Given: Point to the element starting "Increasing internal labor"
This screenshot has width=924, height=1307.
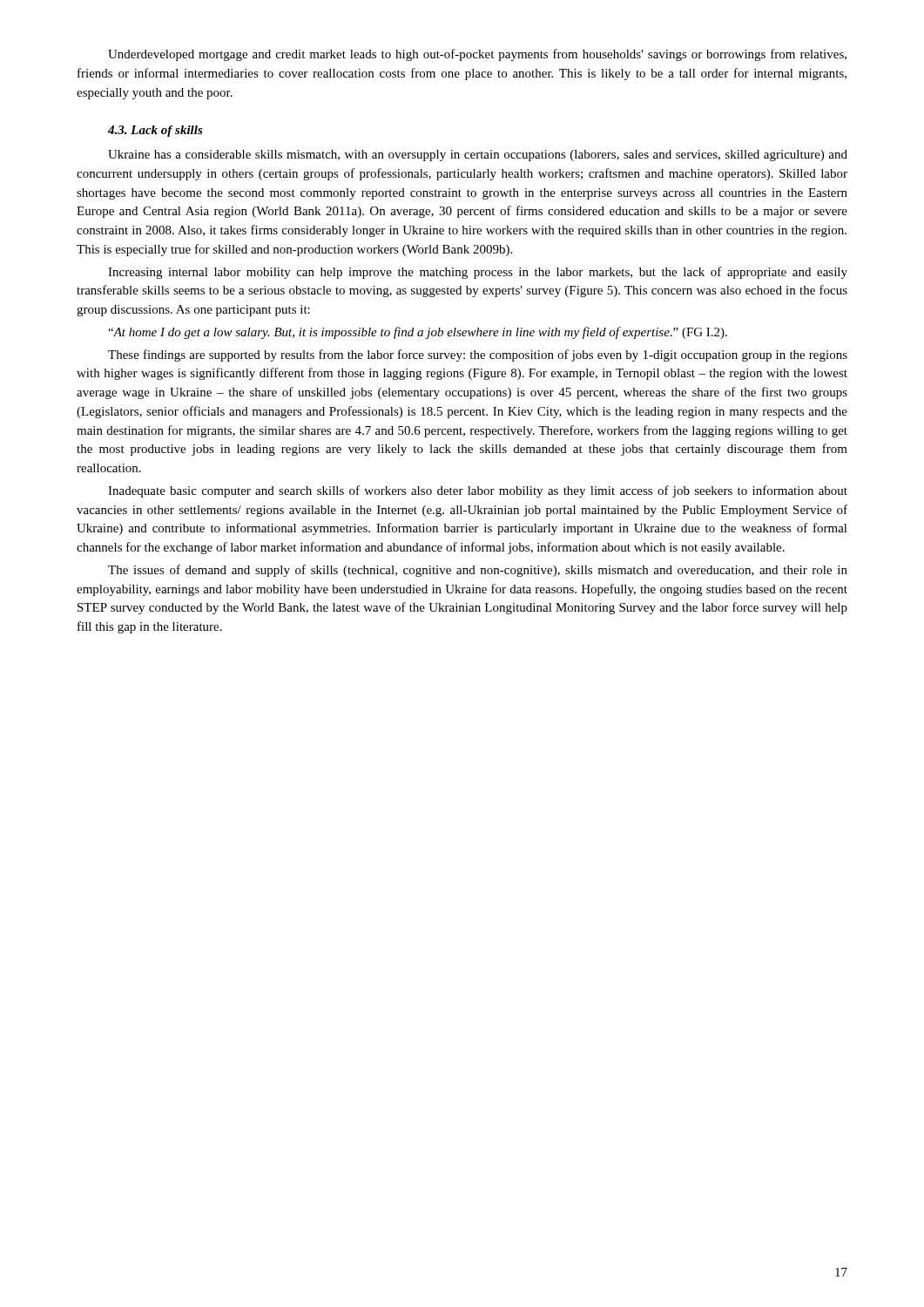Looking at the screenshot, I should coord(462,291).
